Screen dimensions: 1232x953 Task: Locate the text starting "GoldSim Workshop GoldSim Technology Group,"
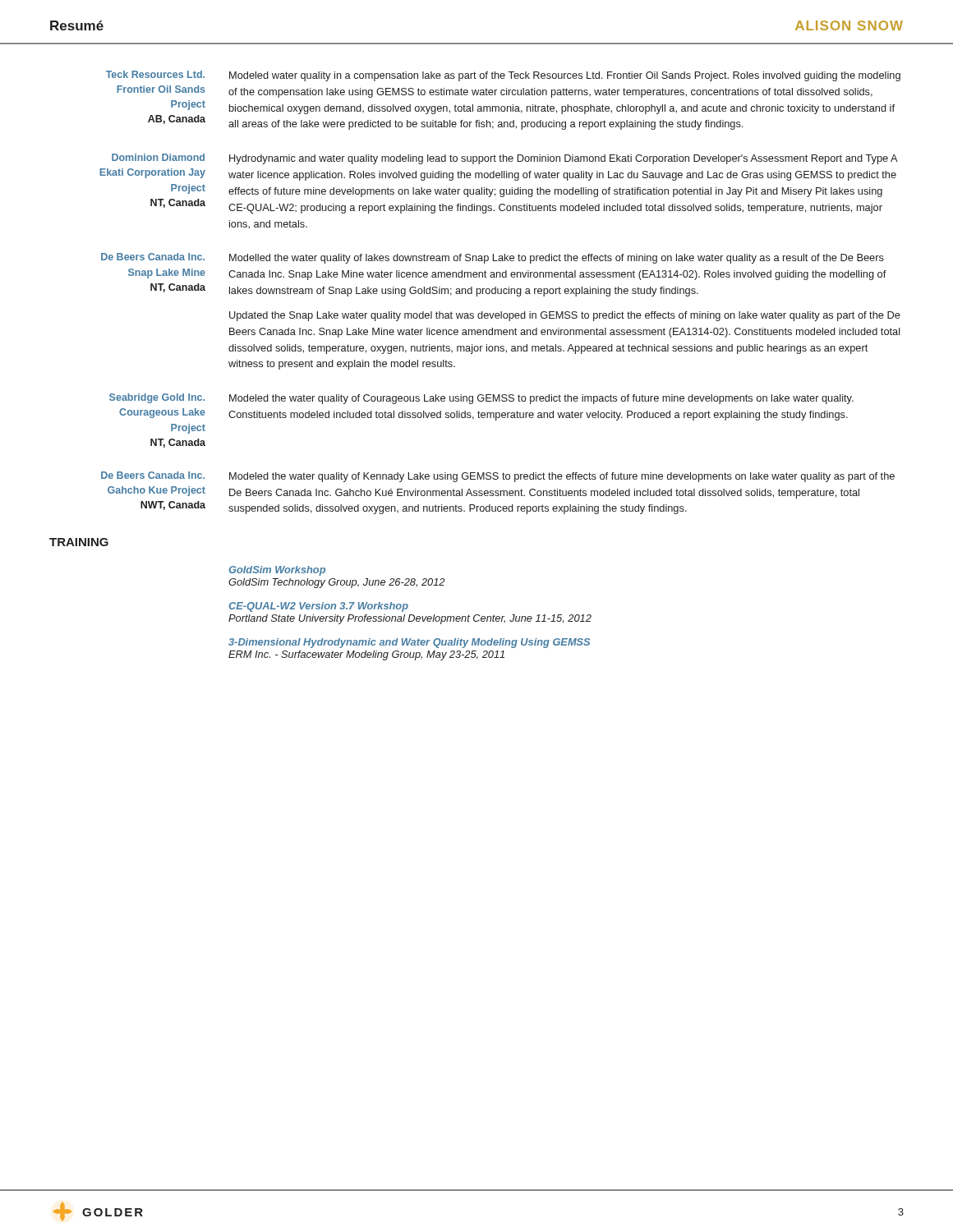pyautogui.click(x=277, y=571)
